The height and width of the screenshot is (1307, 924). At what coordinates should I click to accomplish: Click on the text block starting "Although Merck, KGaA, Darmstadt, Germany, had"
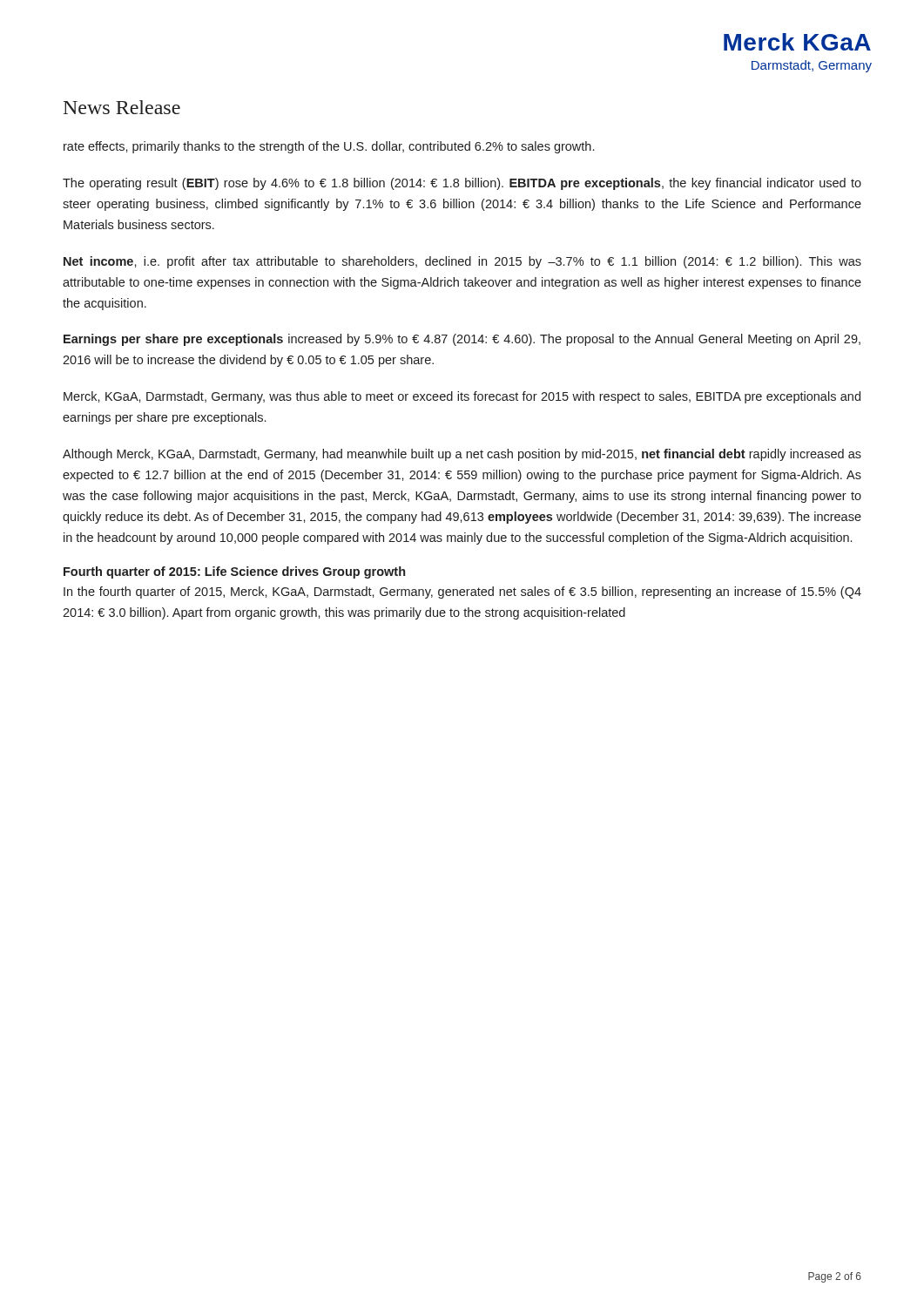[462, 496]
